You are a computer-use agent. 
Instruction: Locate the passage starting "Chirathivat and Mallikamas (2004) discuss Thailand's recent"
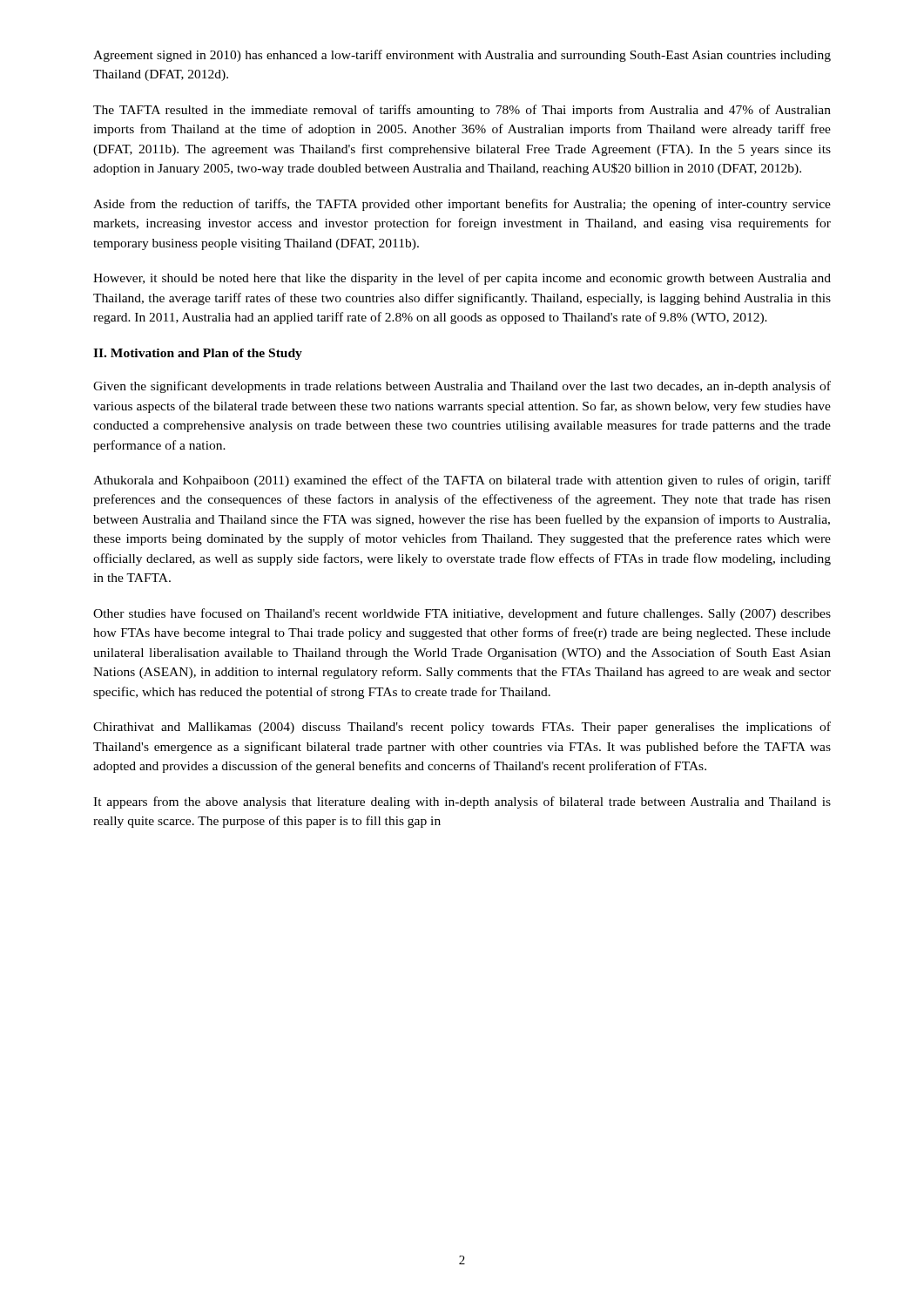click(x=462, y=746)
